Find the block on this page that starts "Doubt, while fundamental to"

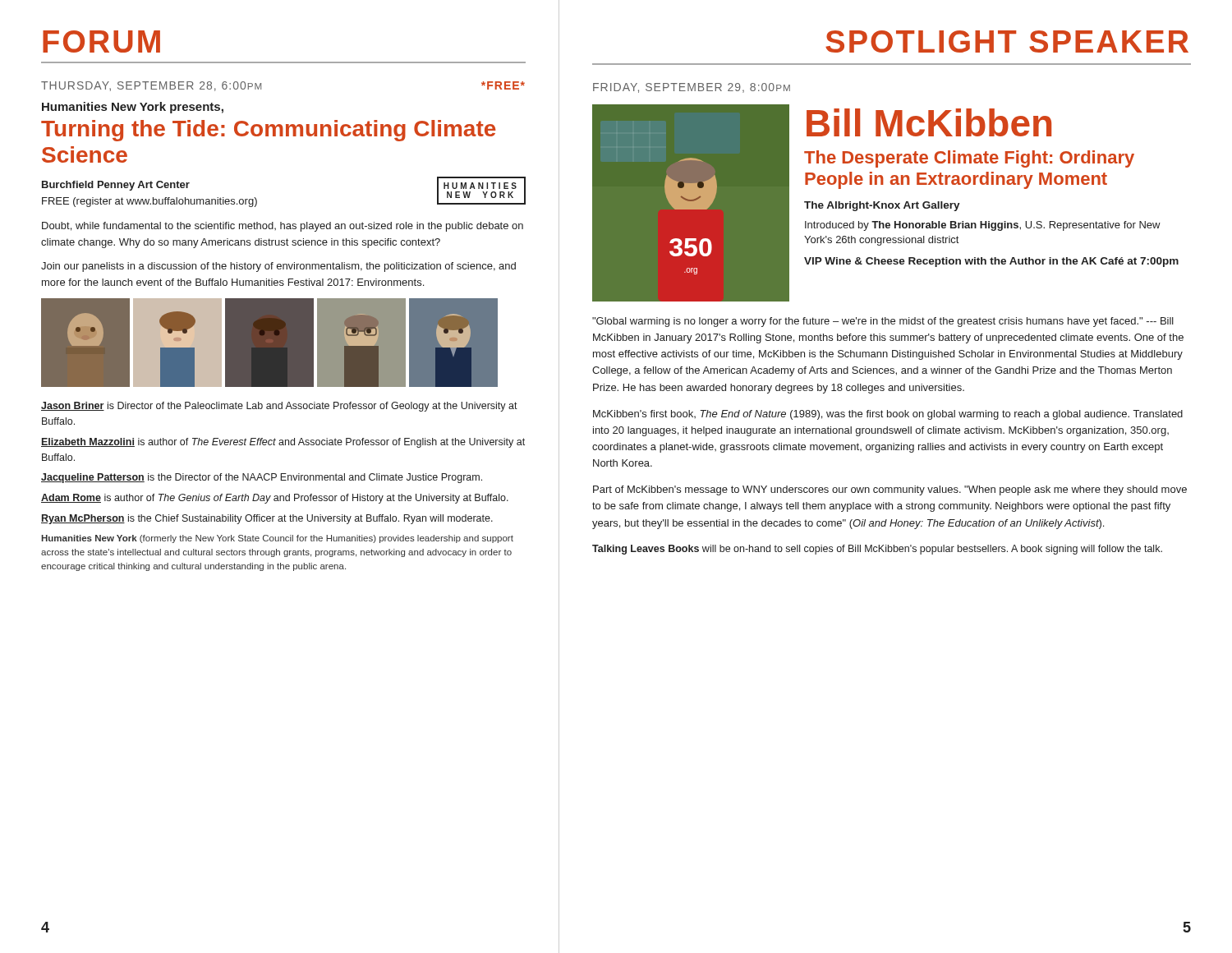[x=282, y=234]
